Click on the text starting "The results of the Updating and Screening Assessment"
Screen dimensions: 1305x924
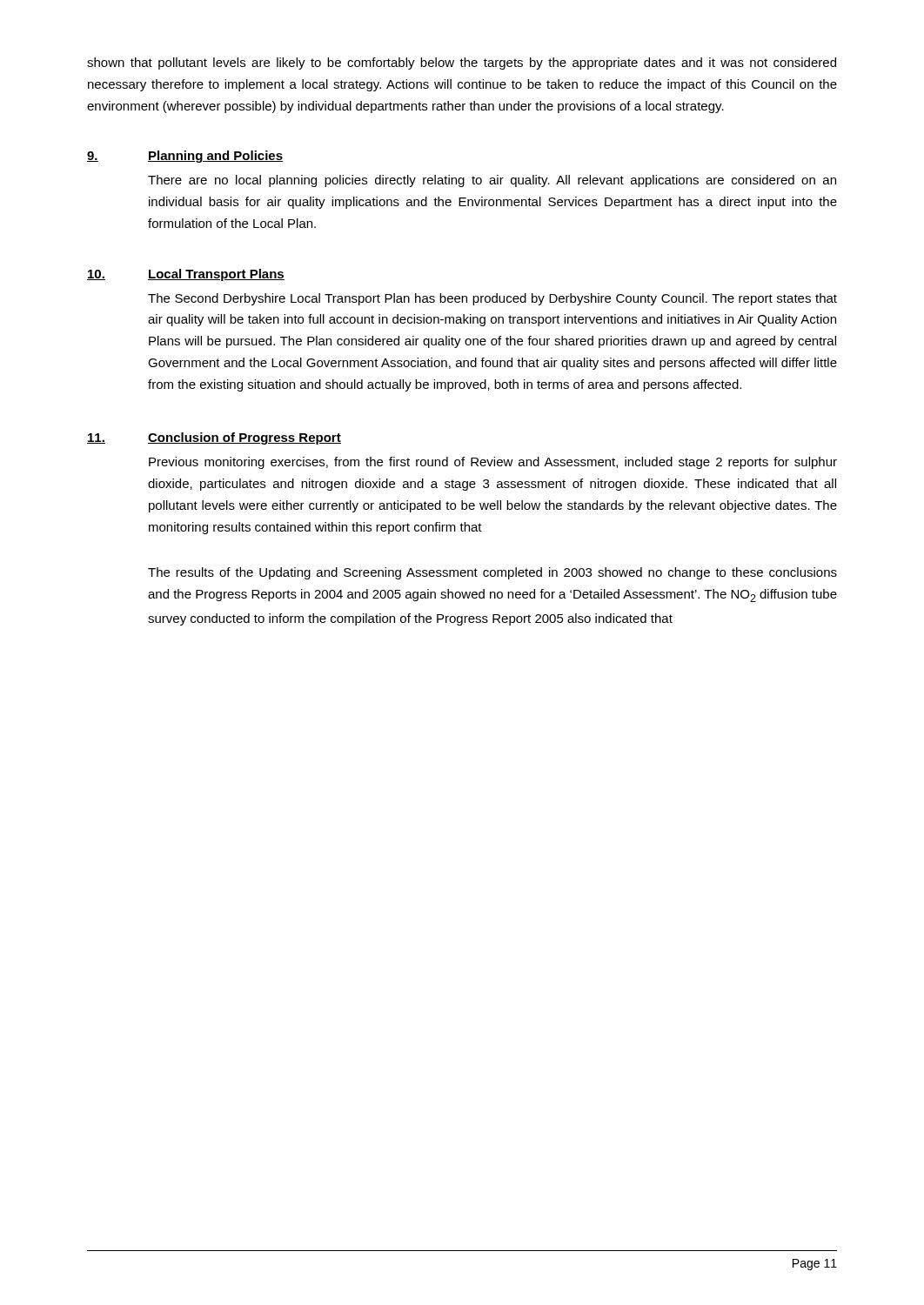492,595
